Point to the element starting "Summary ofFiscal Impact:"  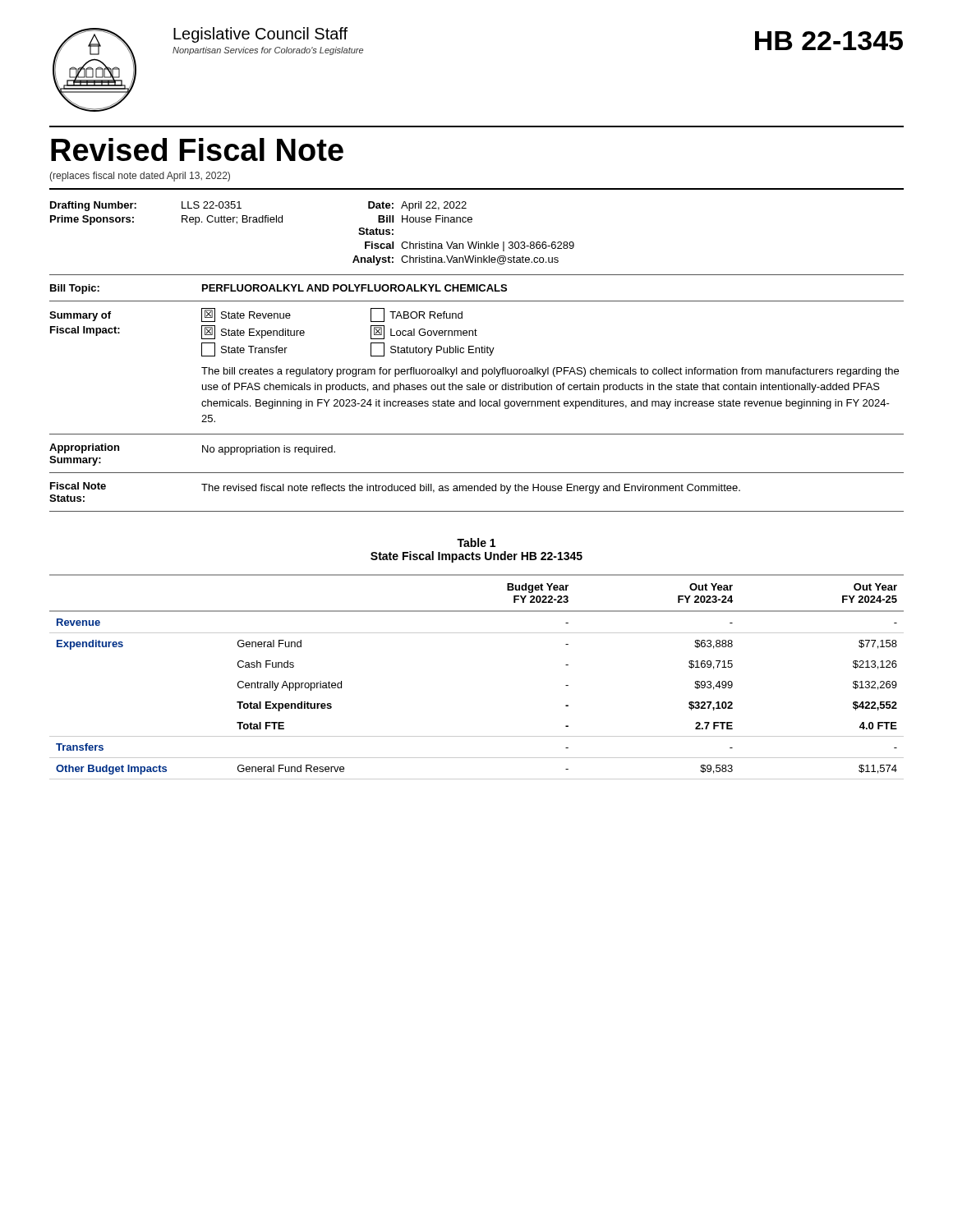click(85, 322)
